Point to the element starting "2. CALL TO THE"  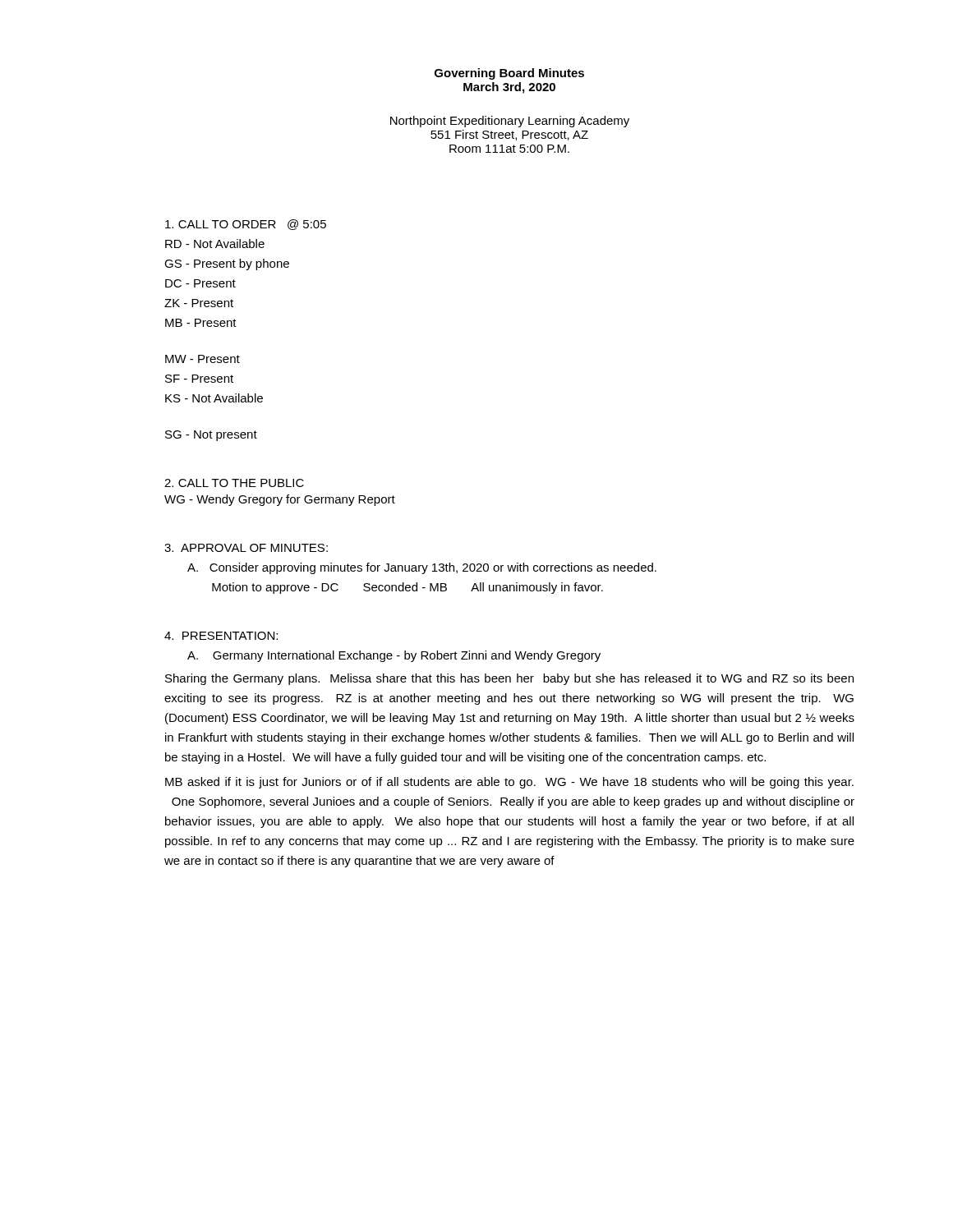(234, 483)
